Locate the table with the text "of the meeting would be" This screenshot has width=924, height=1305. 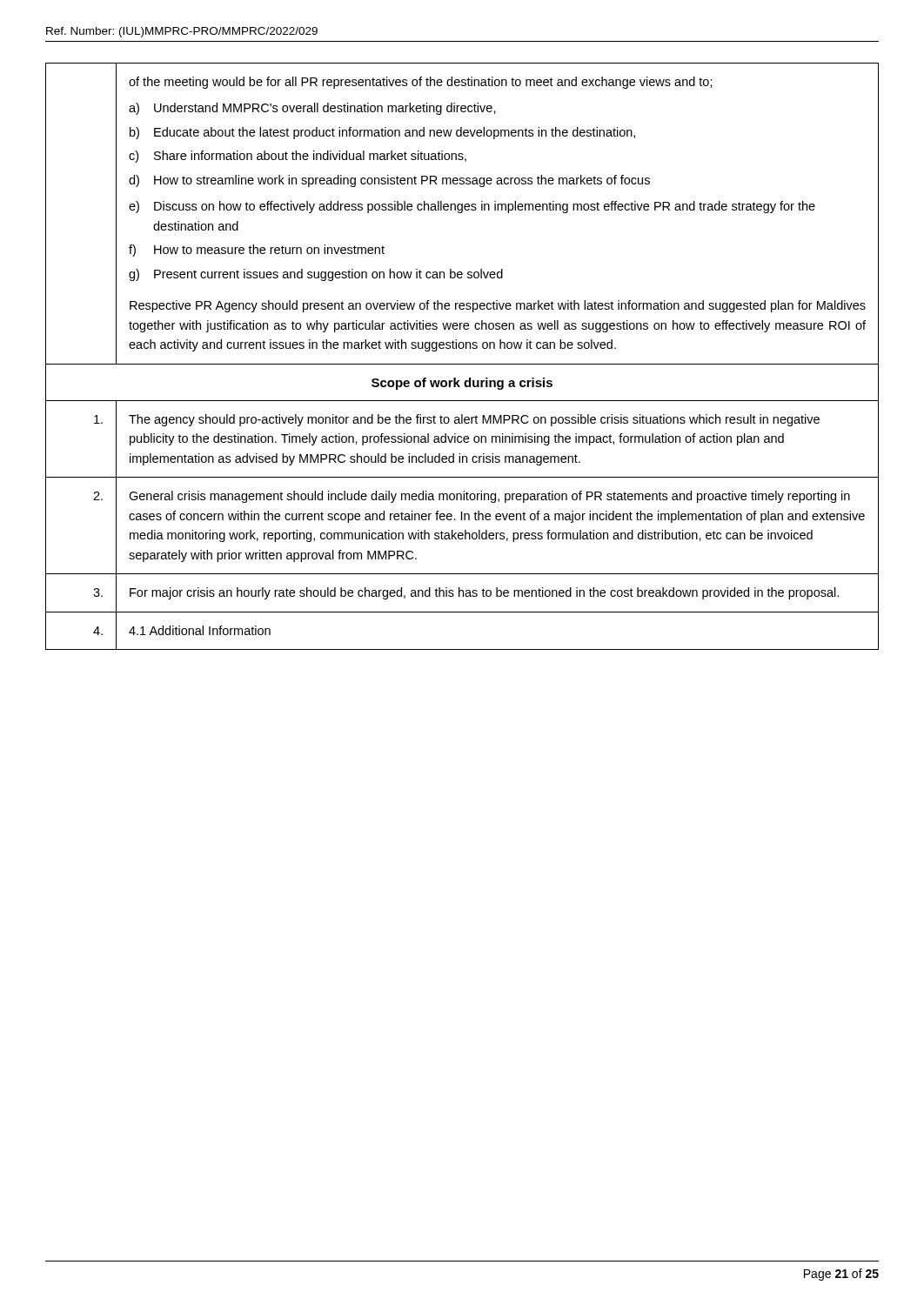462,356
